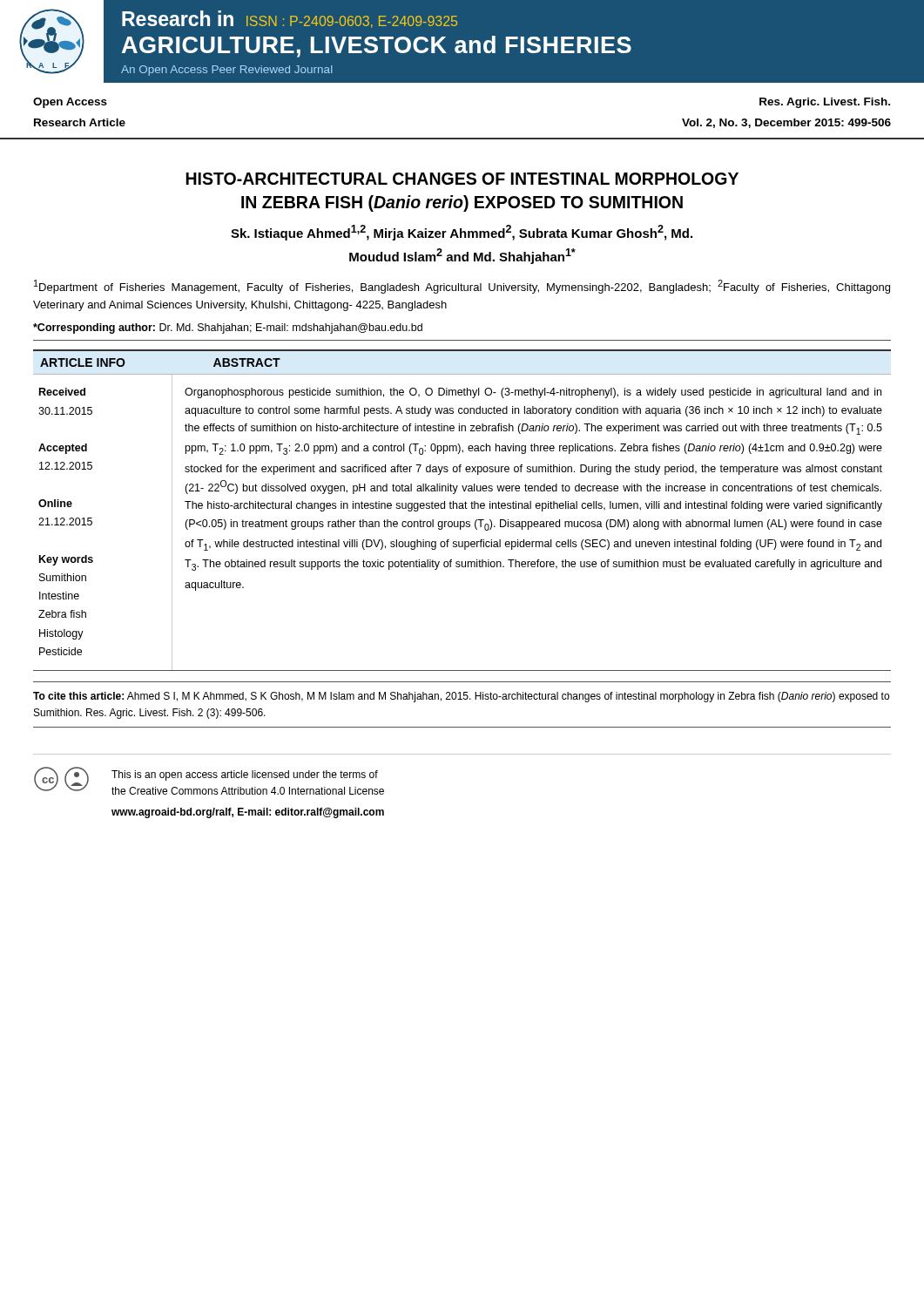Image resolution: width=924 pixels, height=1307 pixels.
Task: Find "www.agroaid-bd.org/ralf, E-mail: editor.ralf@gmail.com" on this page
Action: [248, 812]
